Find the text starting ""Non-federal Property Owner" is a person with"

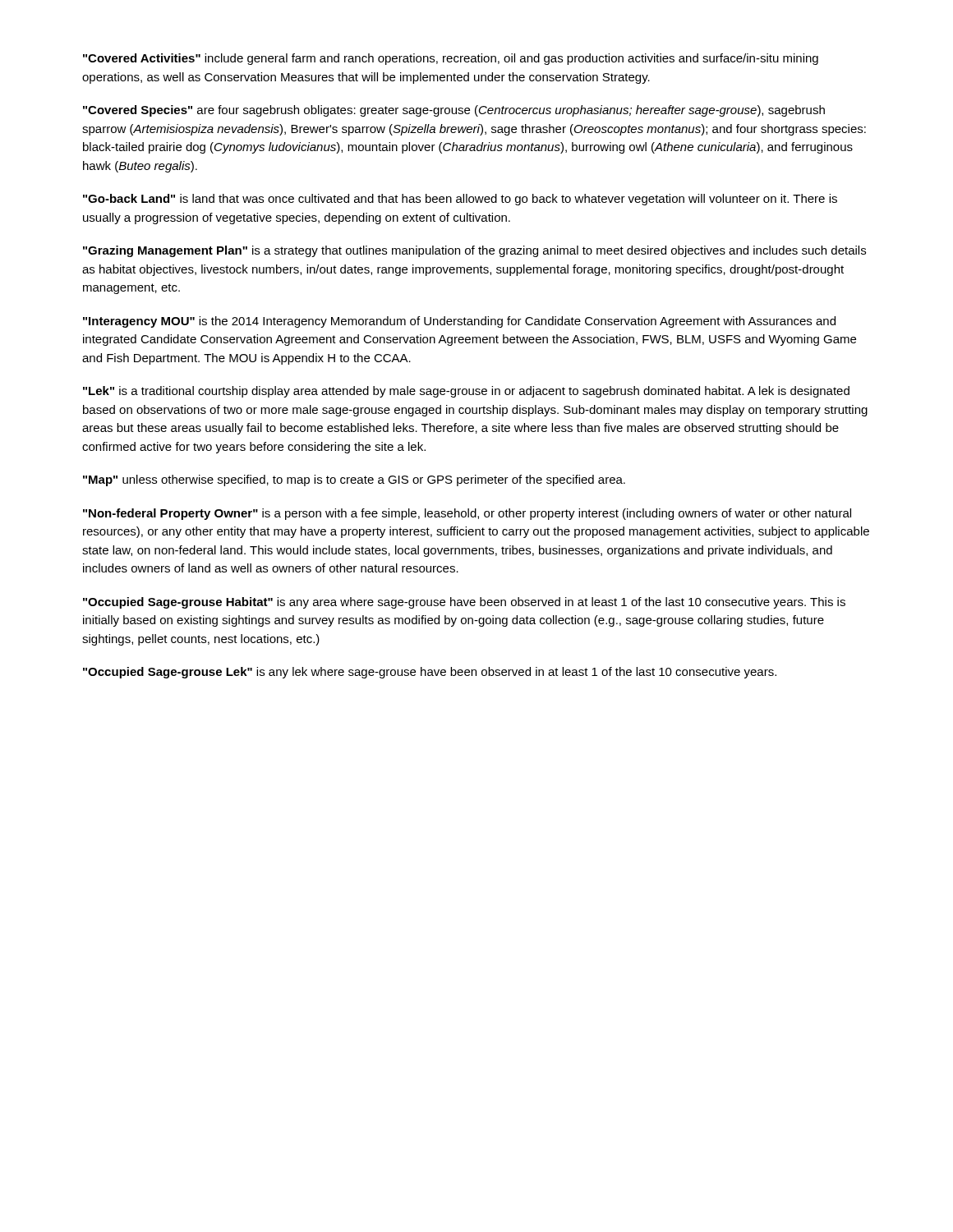476,540
